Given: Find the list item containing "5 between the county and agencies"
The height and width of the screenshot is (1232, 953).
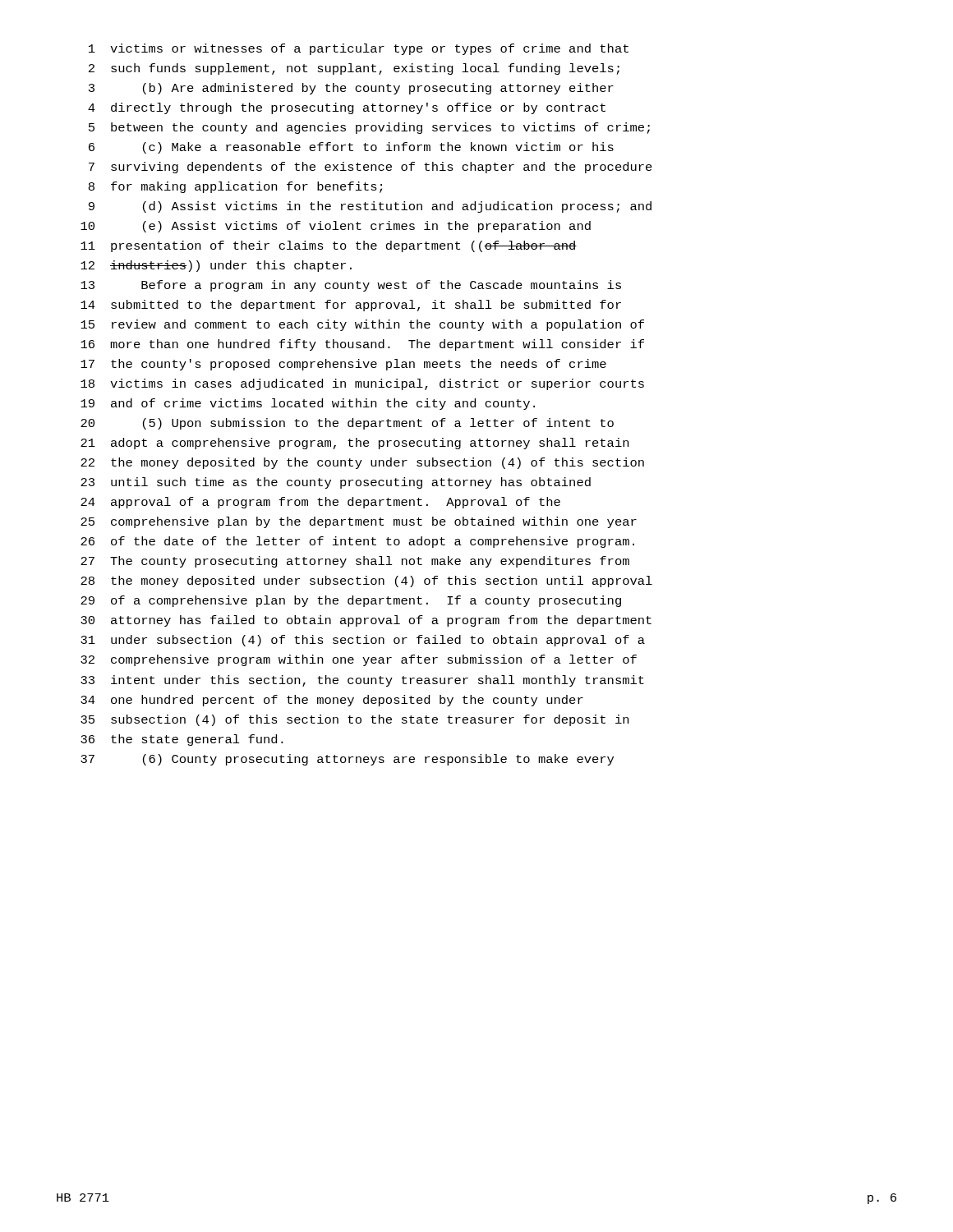Looking at the screenshot, I should point(354,128).
